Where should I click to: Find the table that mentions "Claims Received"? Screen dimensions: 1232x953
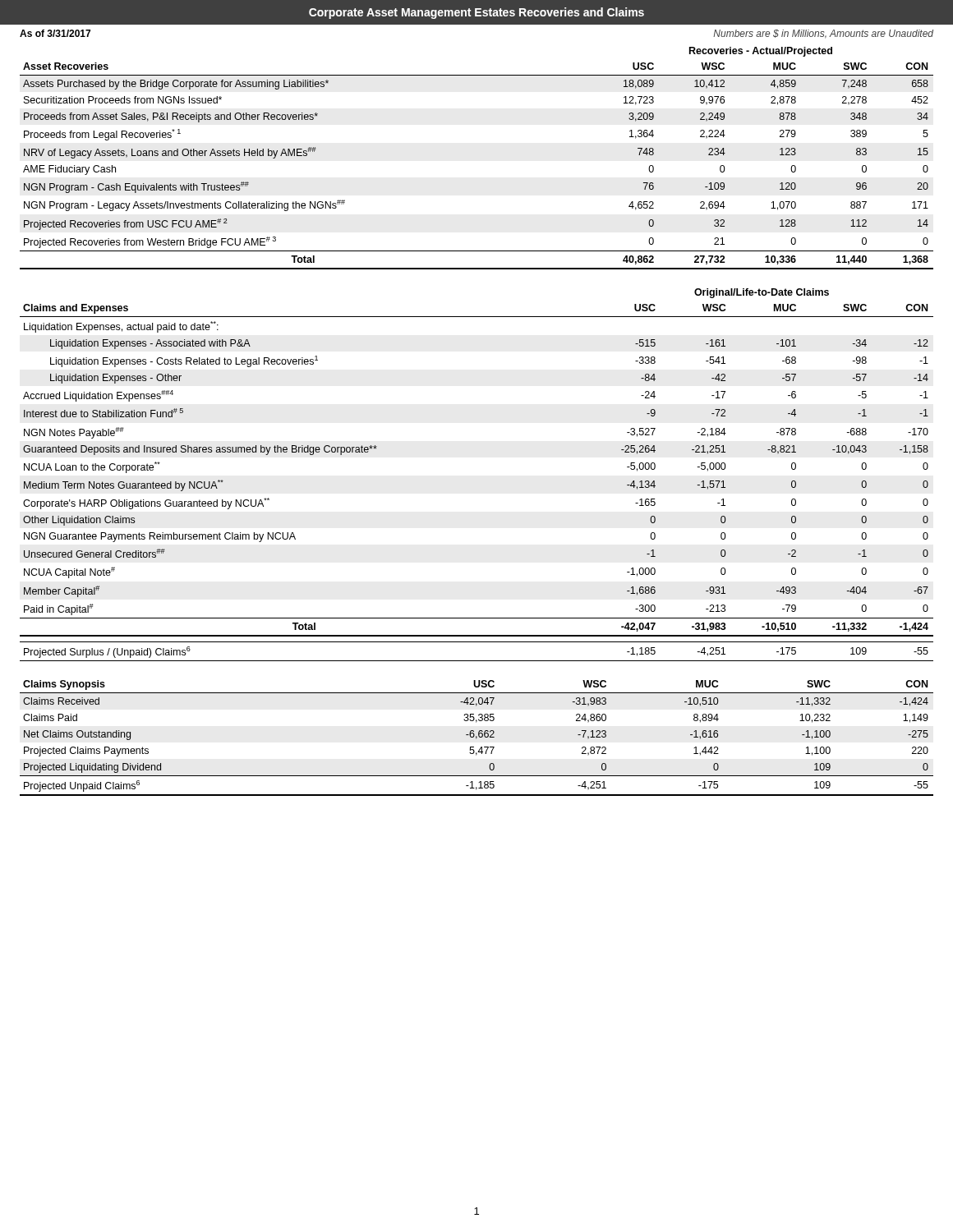pyautogui.click(x=476, y=736)
